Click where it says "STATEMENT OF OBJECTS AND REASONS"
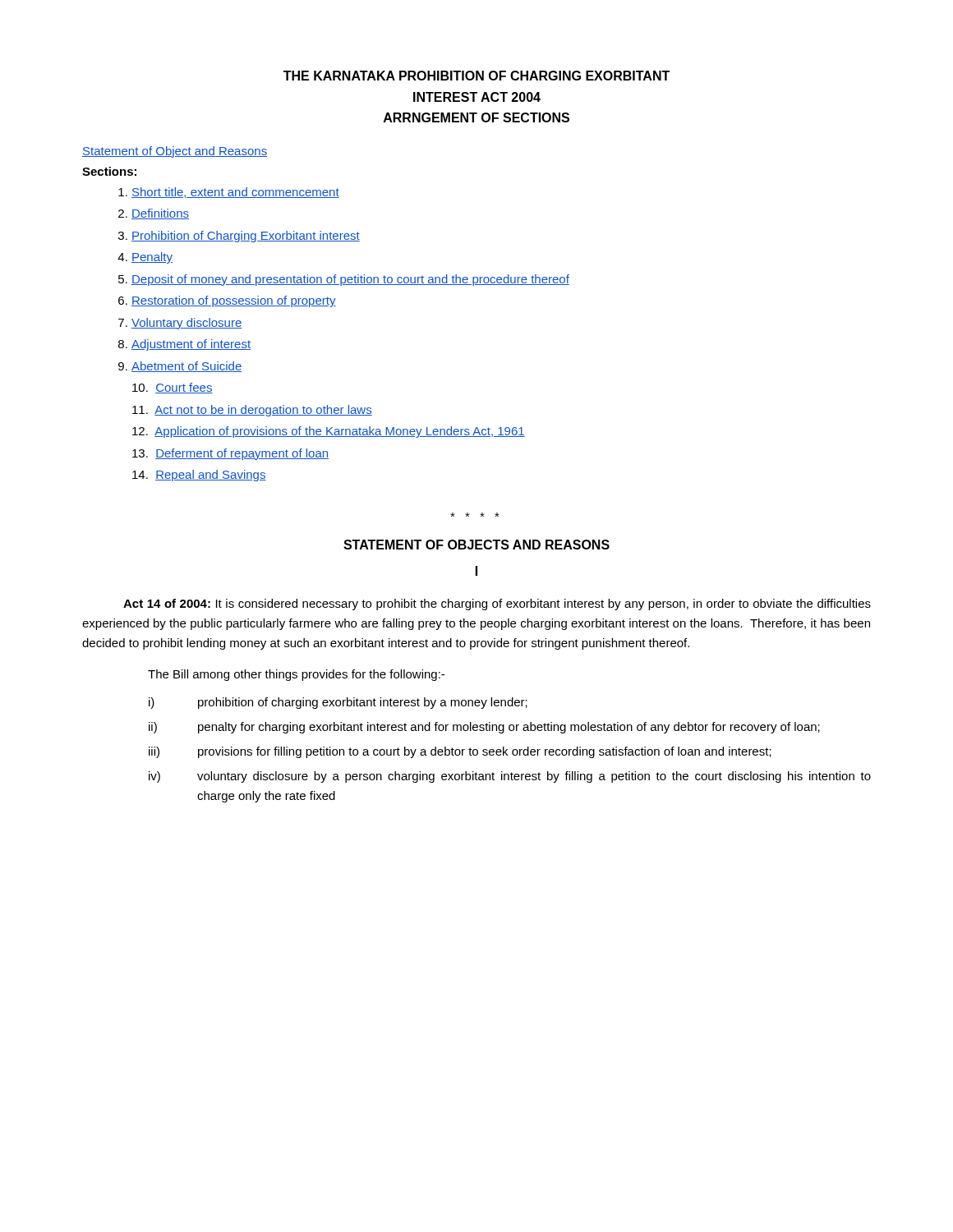 pyautogui.click(x=476, y=545)
